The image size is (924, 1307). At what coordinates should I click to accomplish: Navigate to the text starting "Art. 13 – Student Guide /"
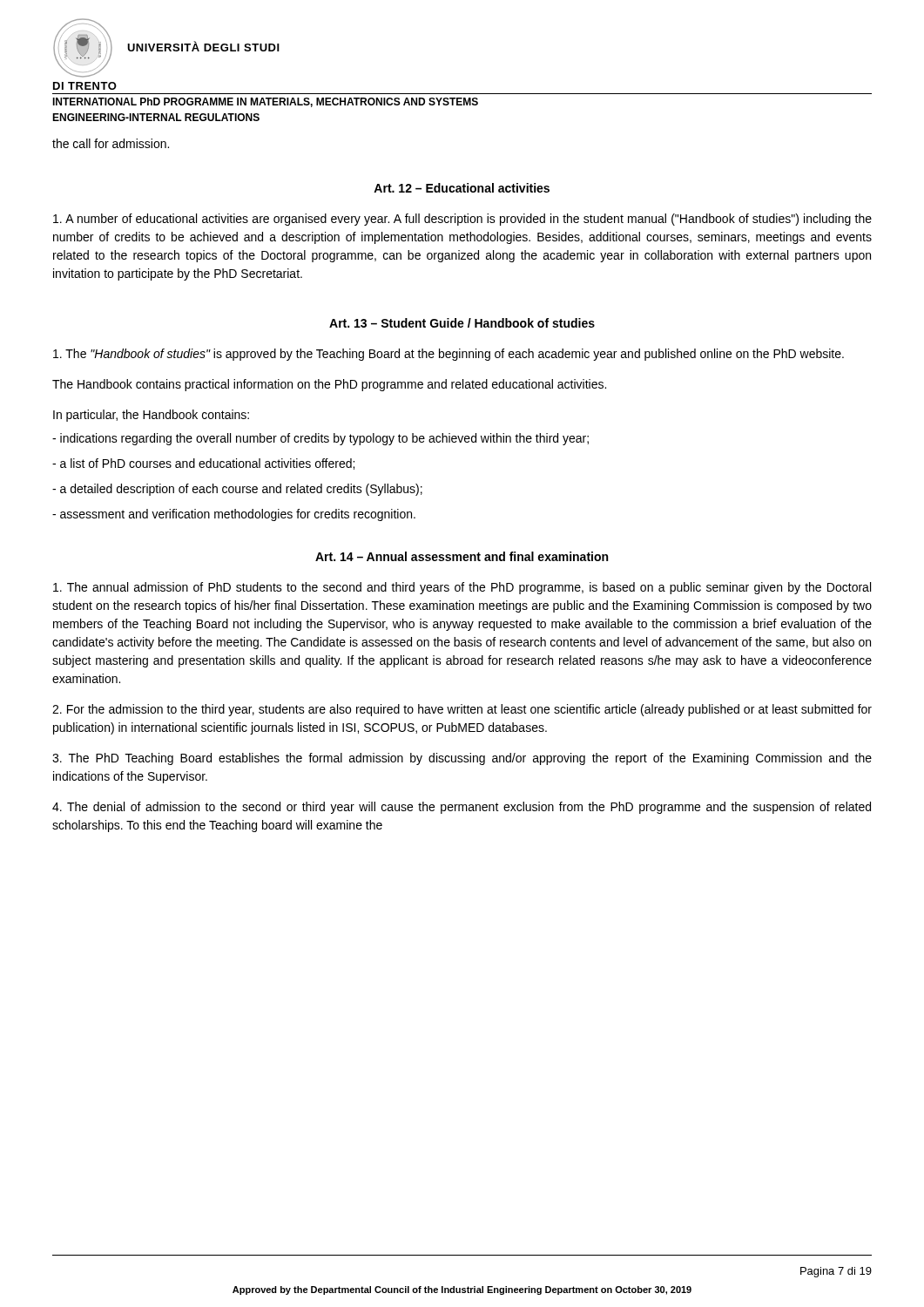tap(462, 323)
